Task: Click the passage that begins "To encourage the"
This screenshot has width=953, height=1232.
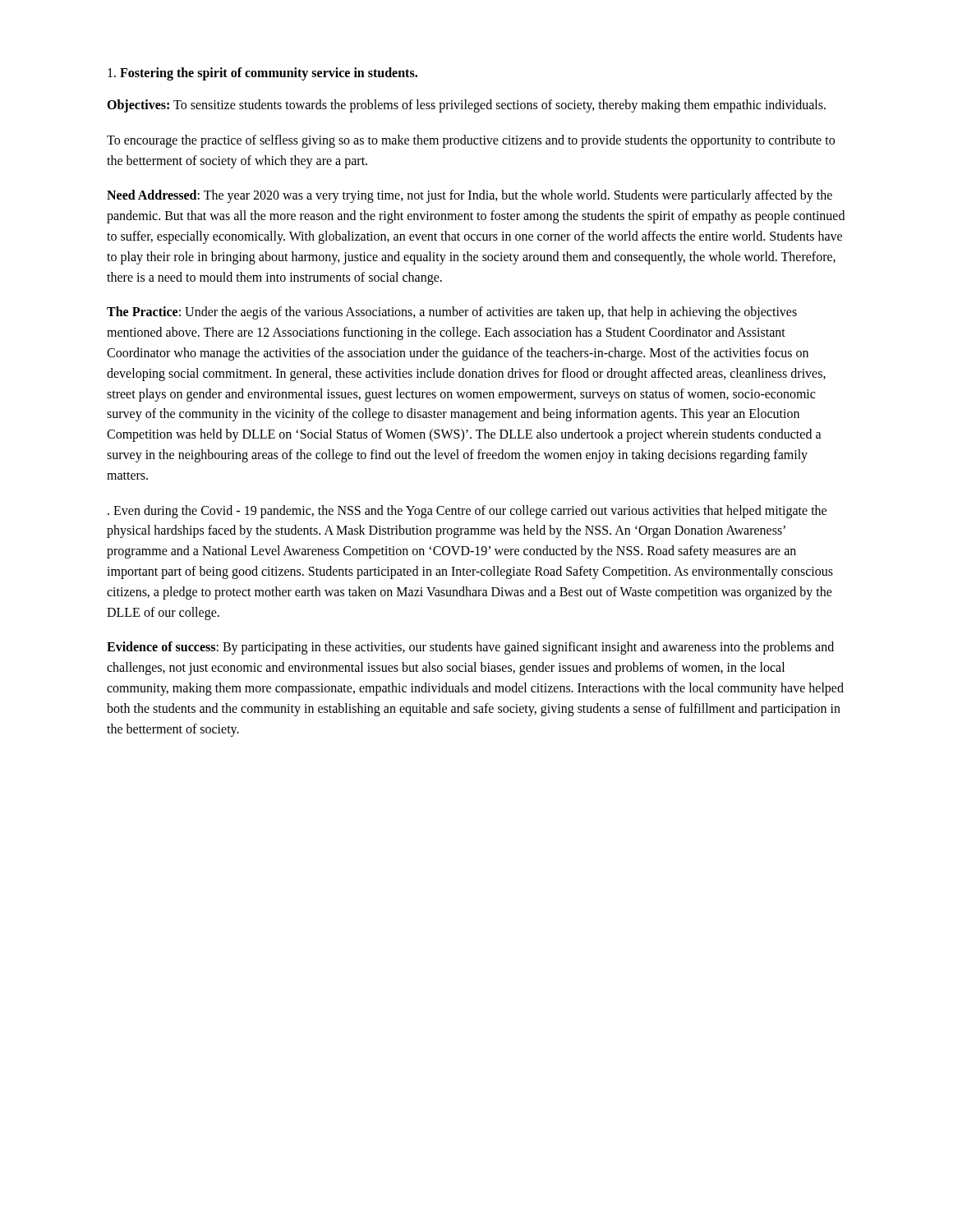Action: 471,150
